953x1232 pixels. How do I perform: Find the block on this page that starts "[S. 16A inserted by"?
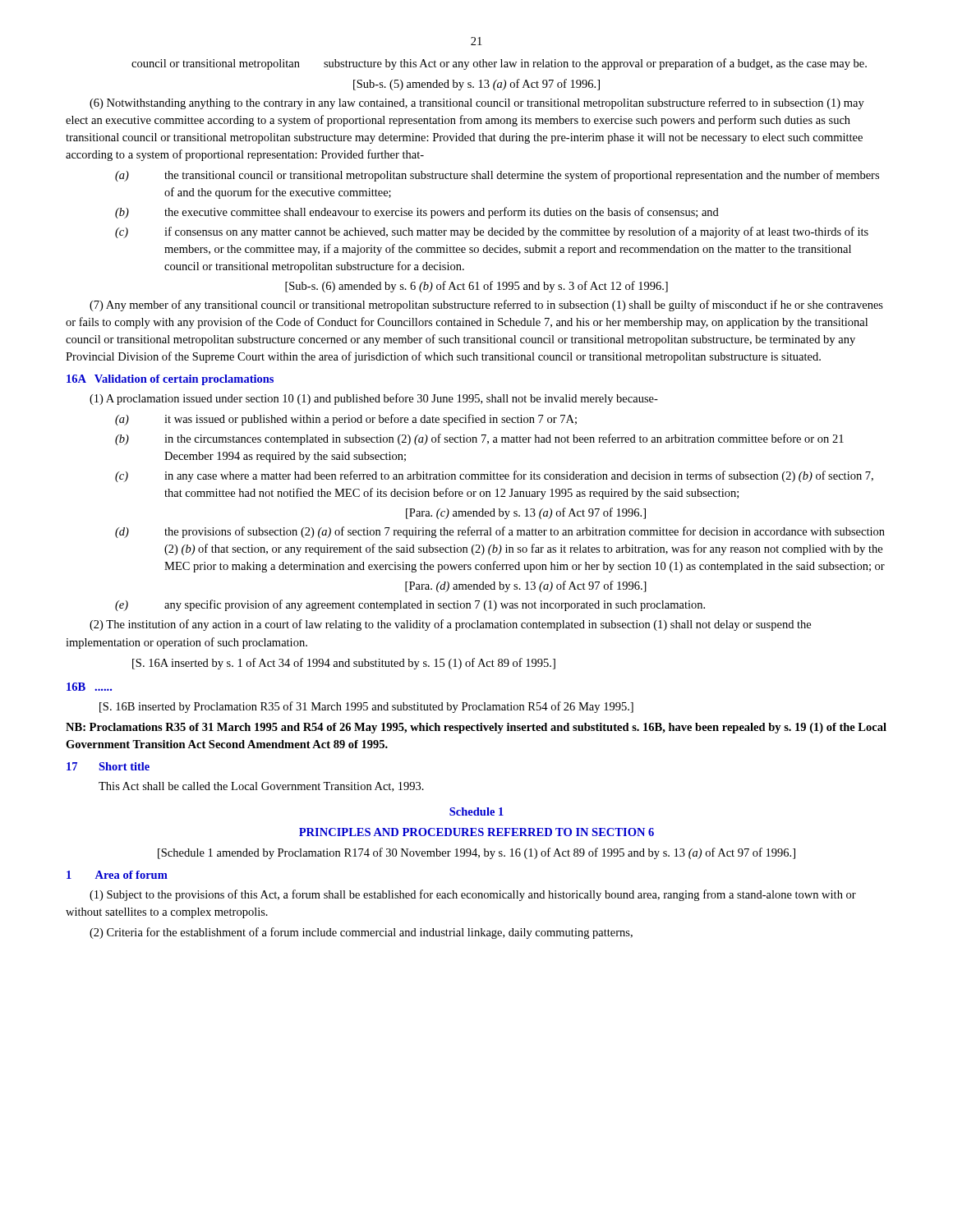point(344,662)
